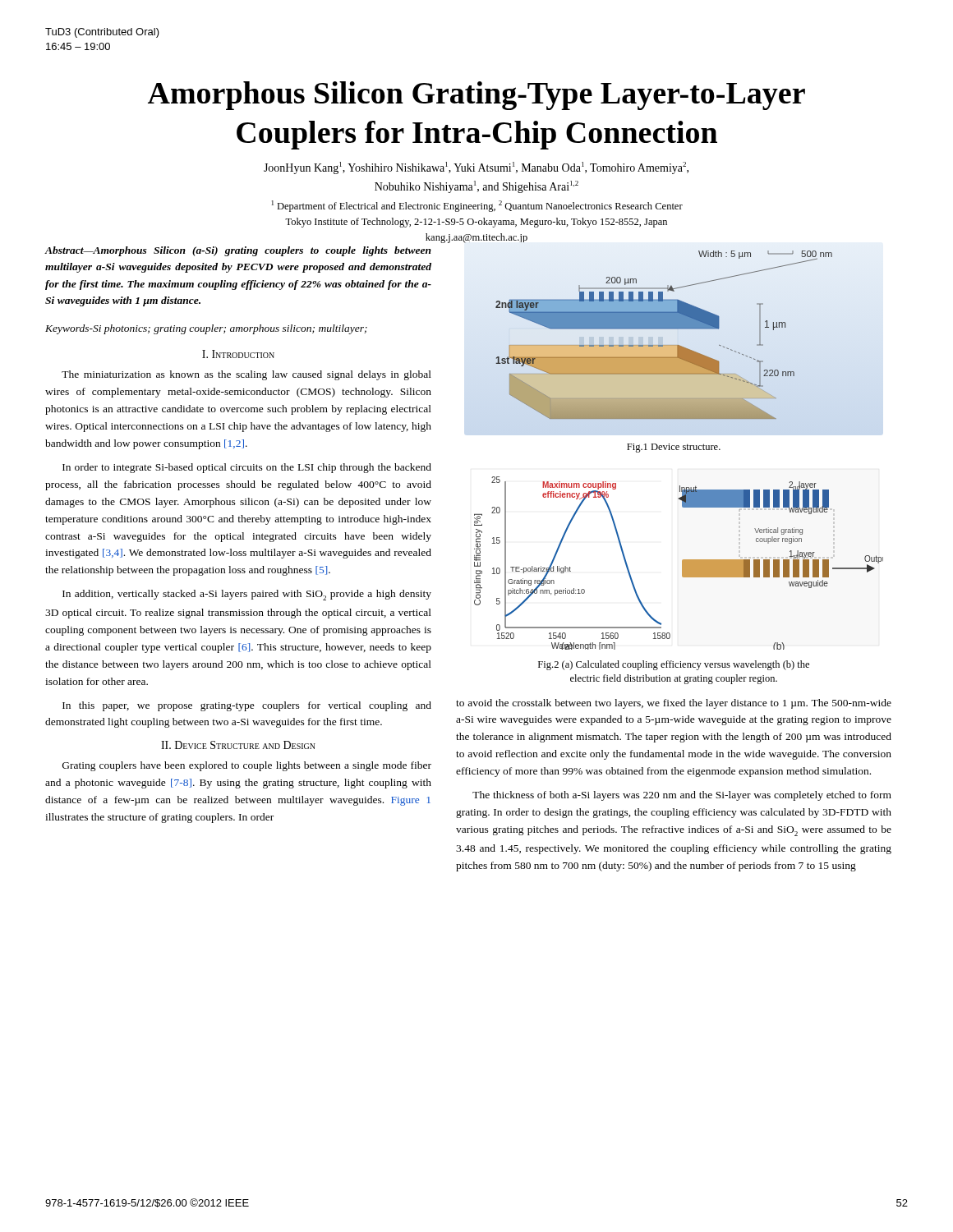This screenshot has height=1232, width=953.
Task: Point to the text block starting "The miniaturization as"
Action: (x=238, y=549)
